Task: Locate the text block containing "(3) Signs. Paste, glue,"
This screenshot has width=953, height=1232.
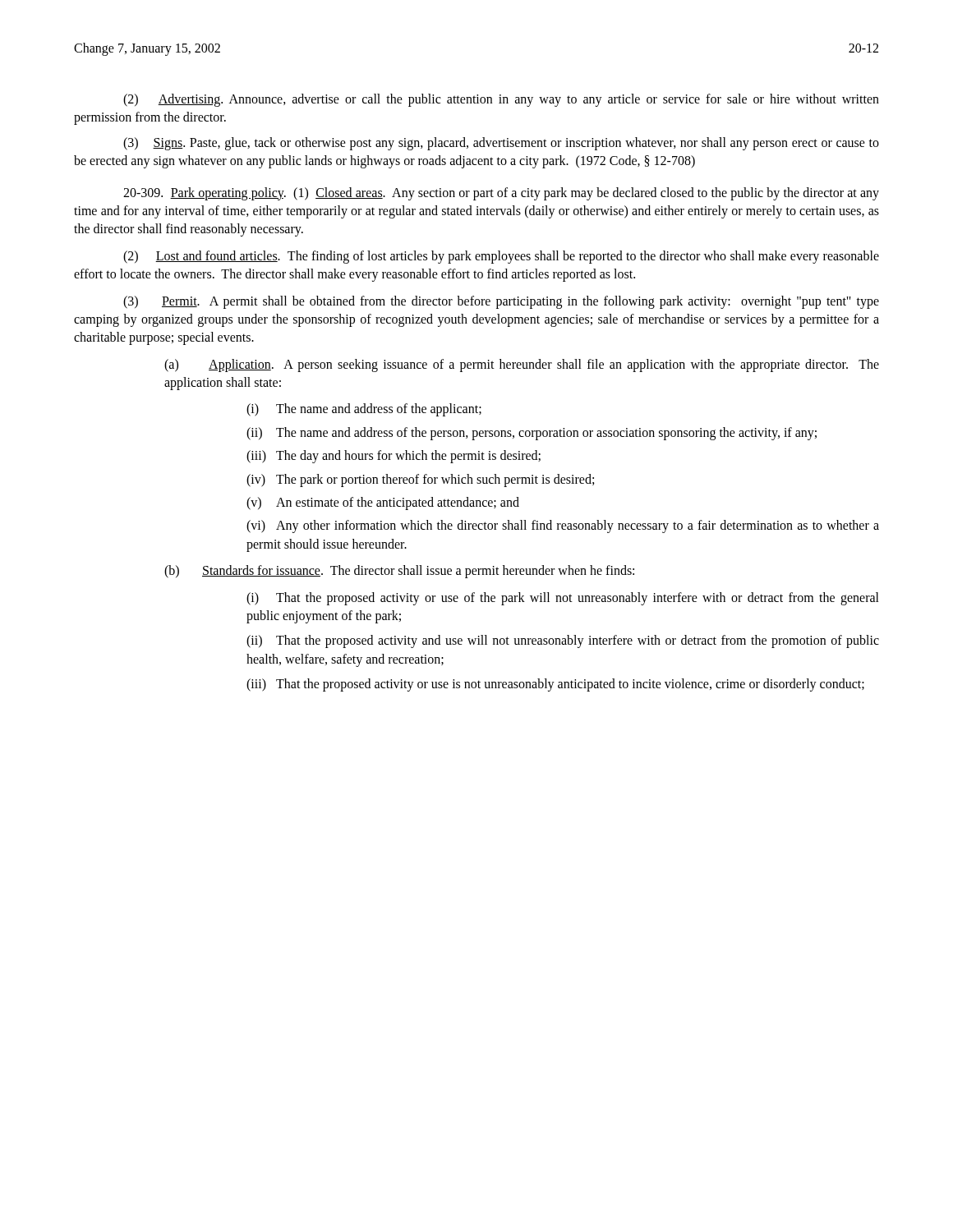Action: point(476,152)
